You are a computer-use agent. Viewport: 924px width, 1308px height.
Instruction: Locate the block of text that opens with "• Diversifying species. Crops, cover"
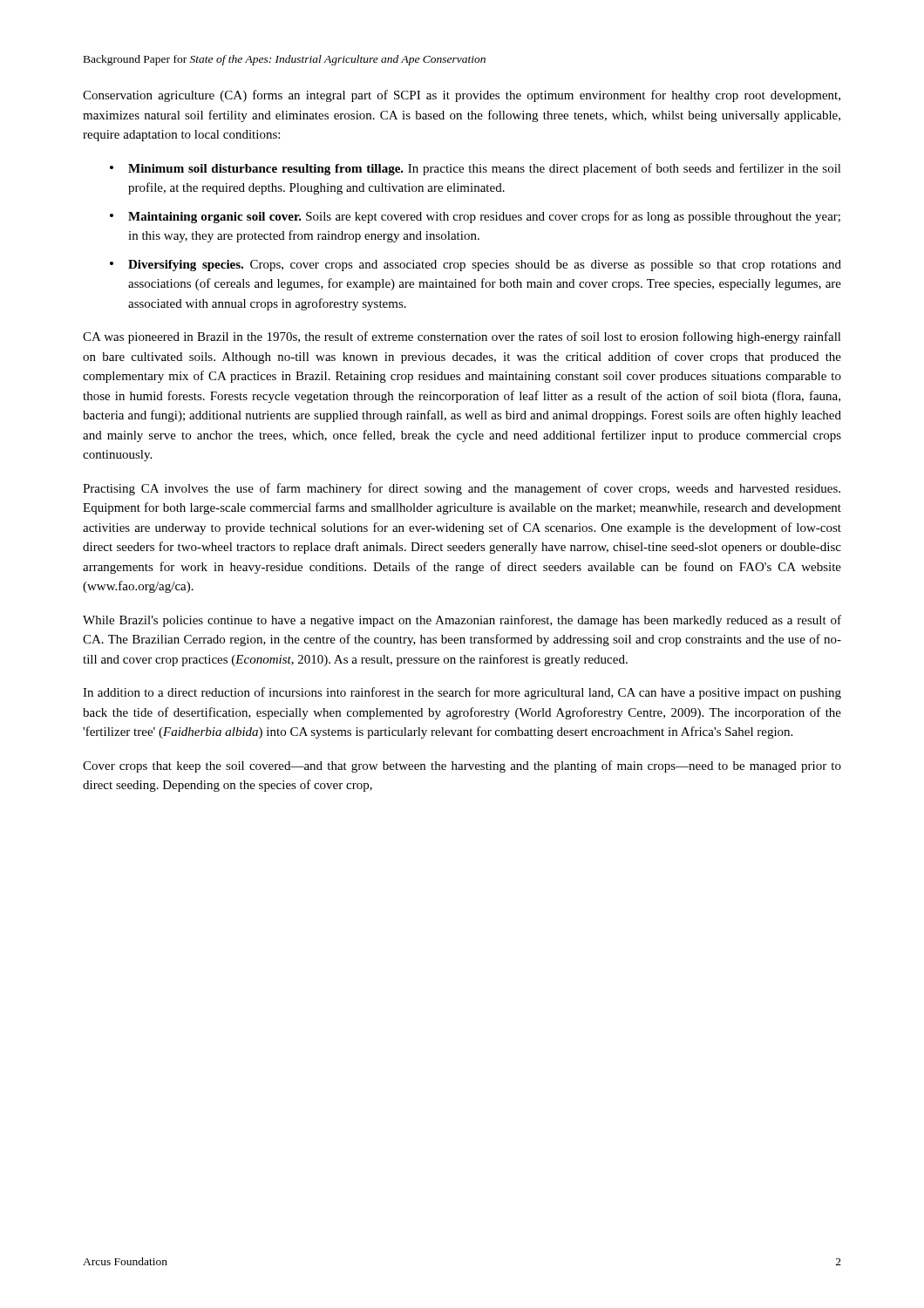475,284
